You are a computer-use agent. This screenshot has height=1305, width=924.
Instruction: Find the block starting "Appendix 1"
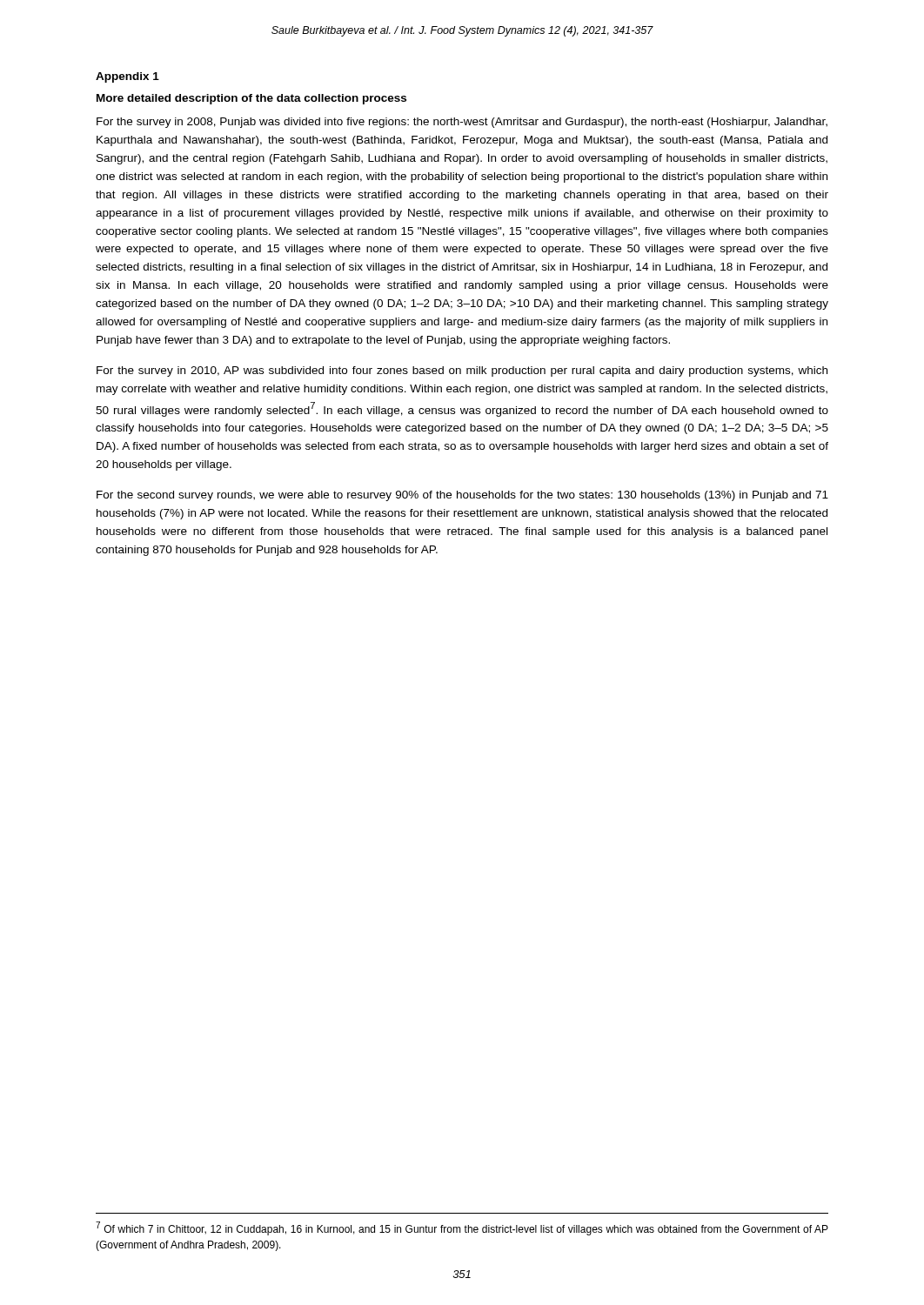point(127,76)
